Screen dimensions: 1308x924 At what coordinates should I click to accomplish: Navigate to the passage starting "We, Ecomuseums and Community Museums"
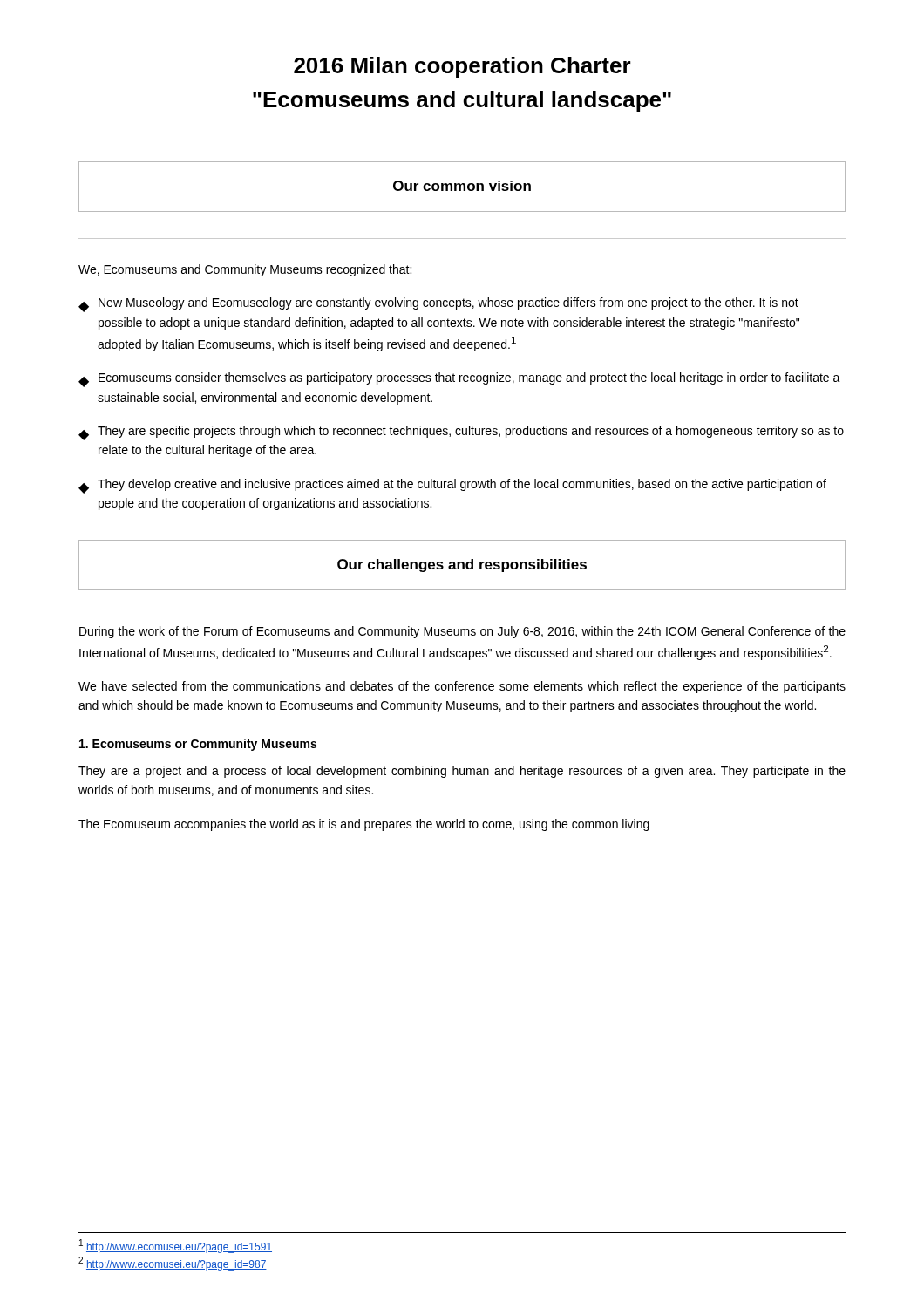pos(246,269)
